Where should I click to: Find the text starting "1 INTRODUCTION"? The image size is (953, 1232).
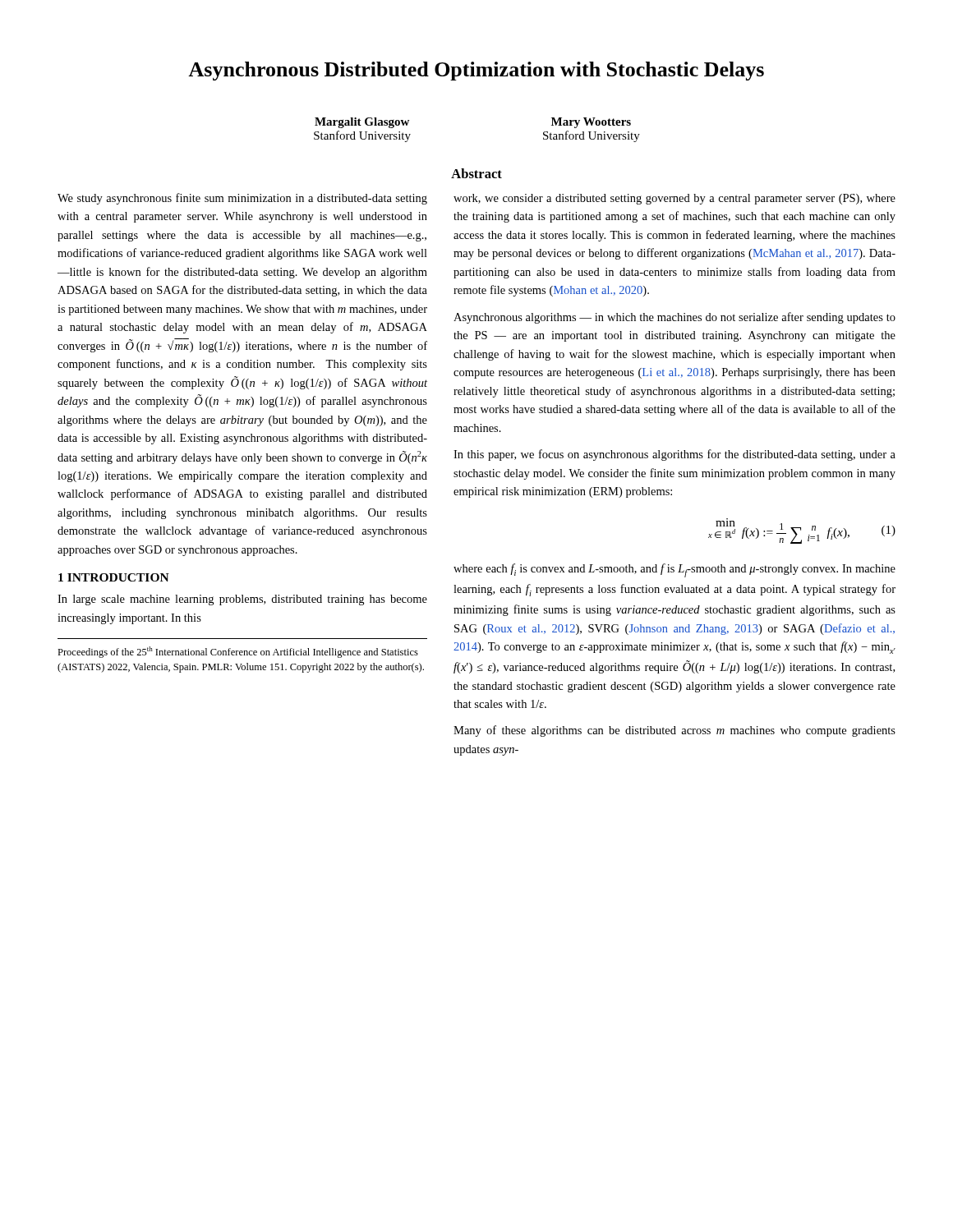pos(113,577)
